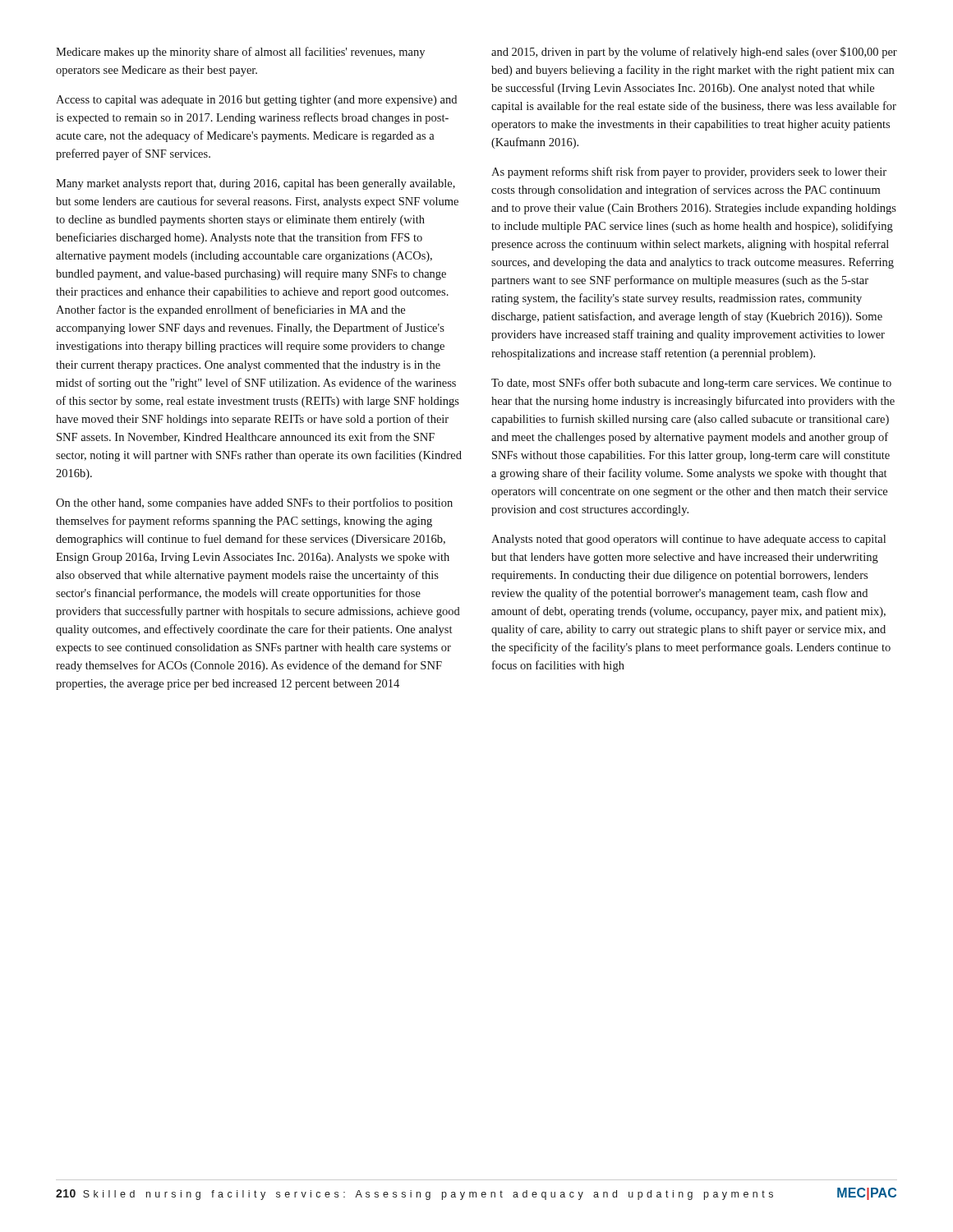Viewport: 953px width, 1232px height.
Task: Navigate to the text block starting "As payment reforms shift"
Action: pyautogui.click(x=694, y=262)
